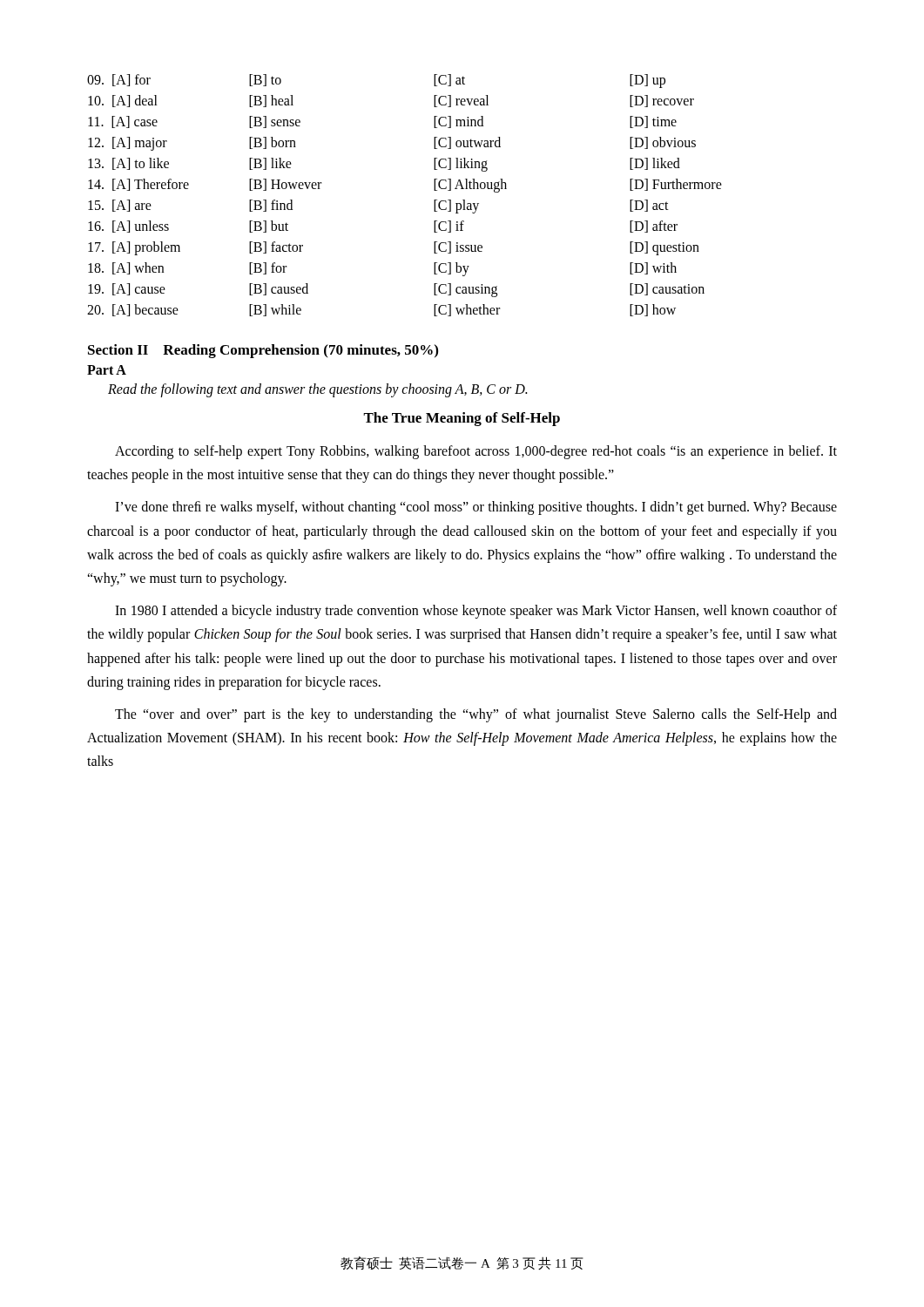Locate the text "Part A"
The height and width of the screenshot is (1307, 924).
107,370
